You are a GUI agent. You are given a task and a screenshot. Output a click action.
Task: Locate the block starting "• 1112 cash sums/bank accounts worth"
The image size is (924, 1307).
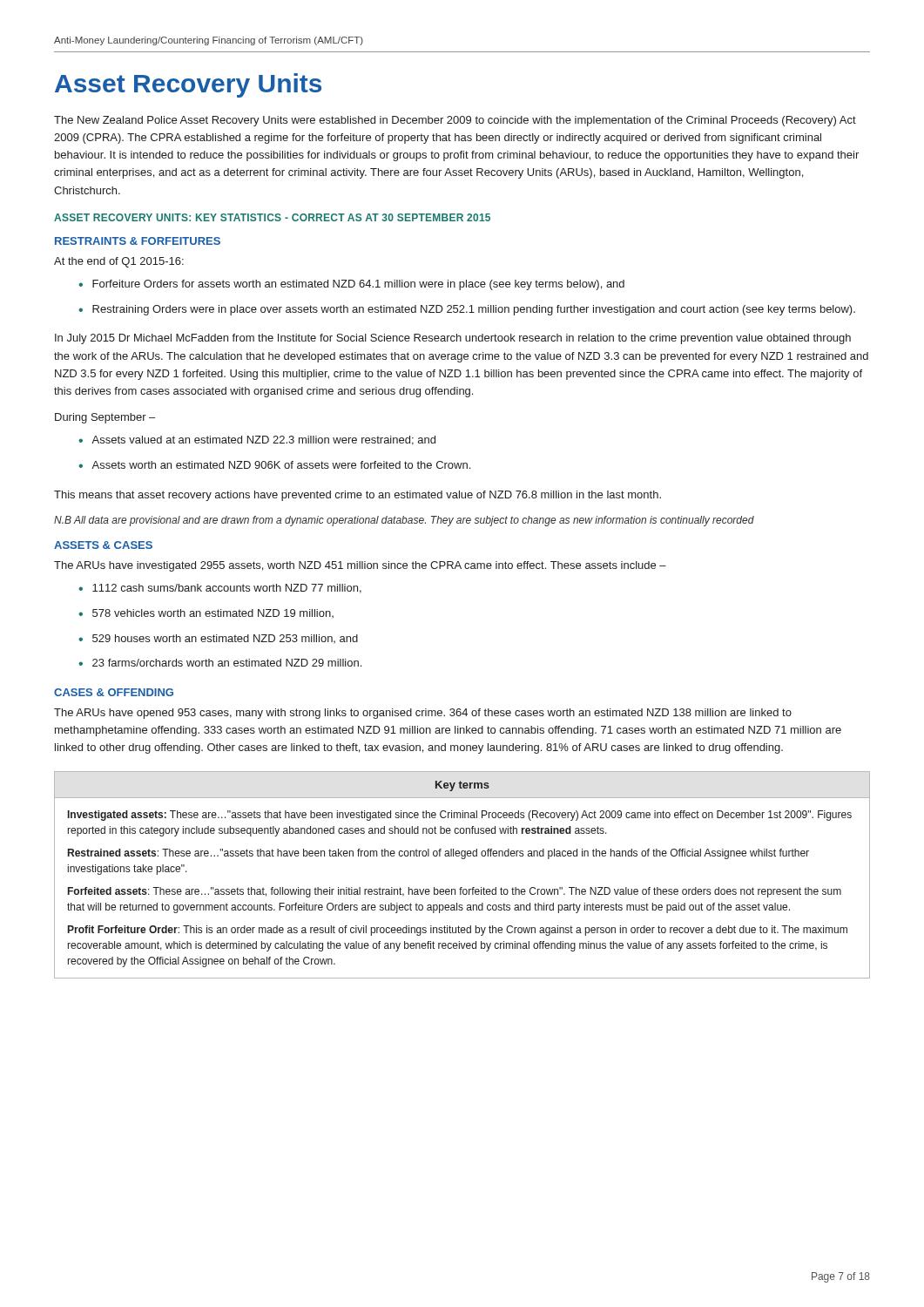pos(220,590)
